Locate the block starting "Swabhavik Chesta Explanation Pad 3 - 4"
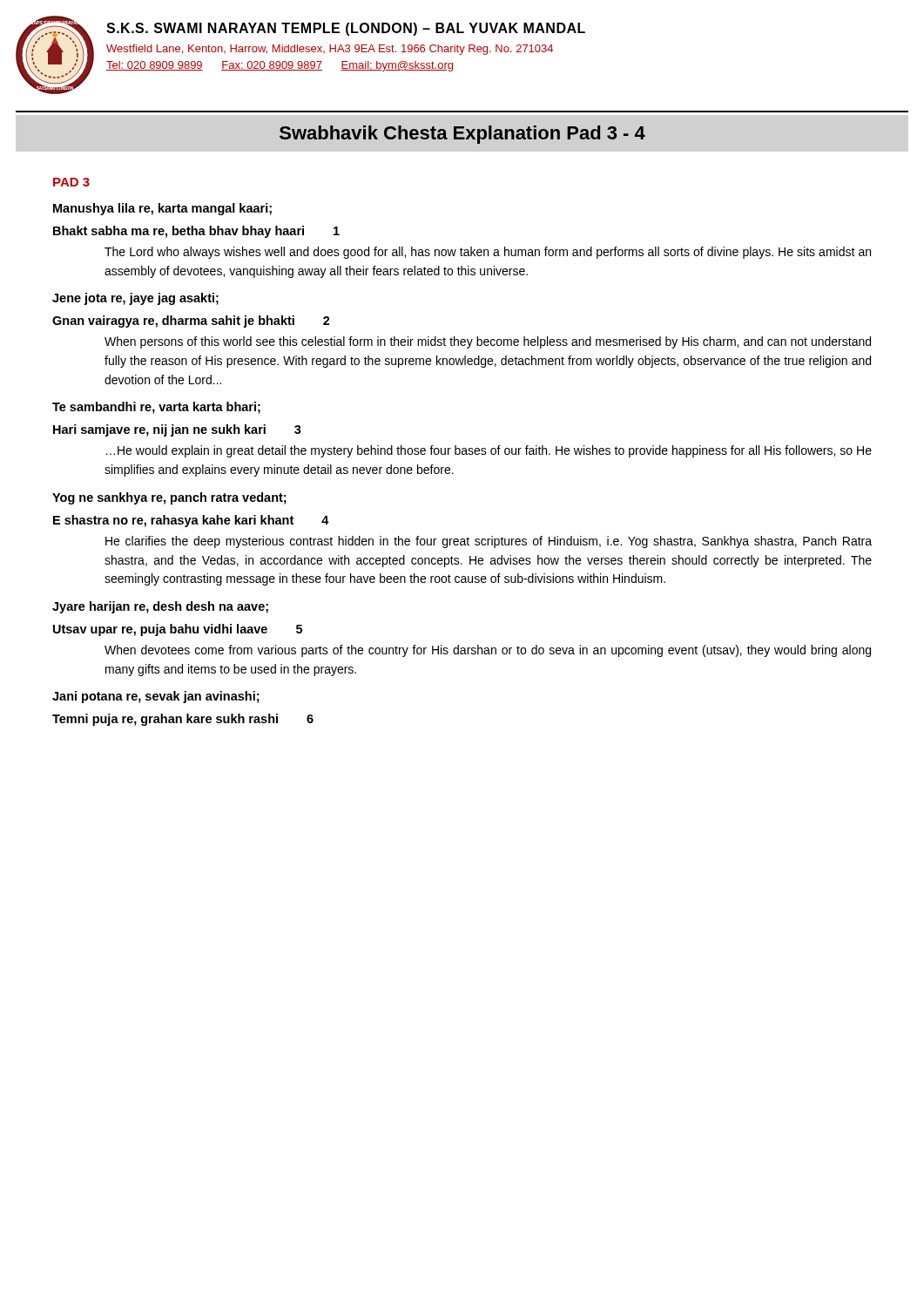The height and width of the screenshot is (1307, 924). [x=462, y=133]
